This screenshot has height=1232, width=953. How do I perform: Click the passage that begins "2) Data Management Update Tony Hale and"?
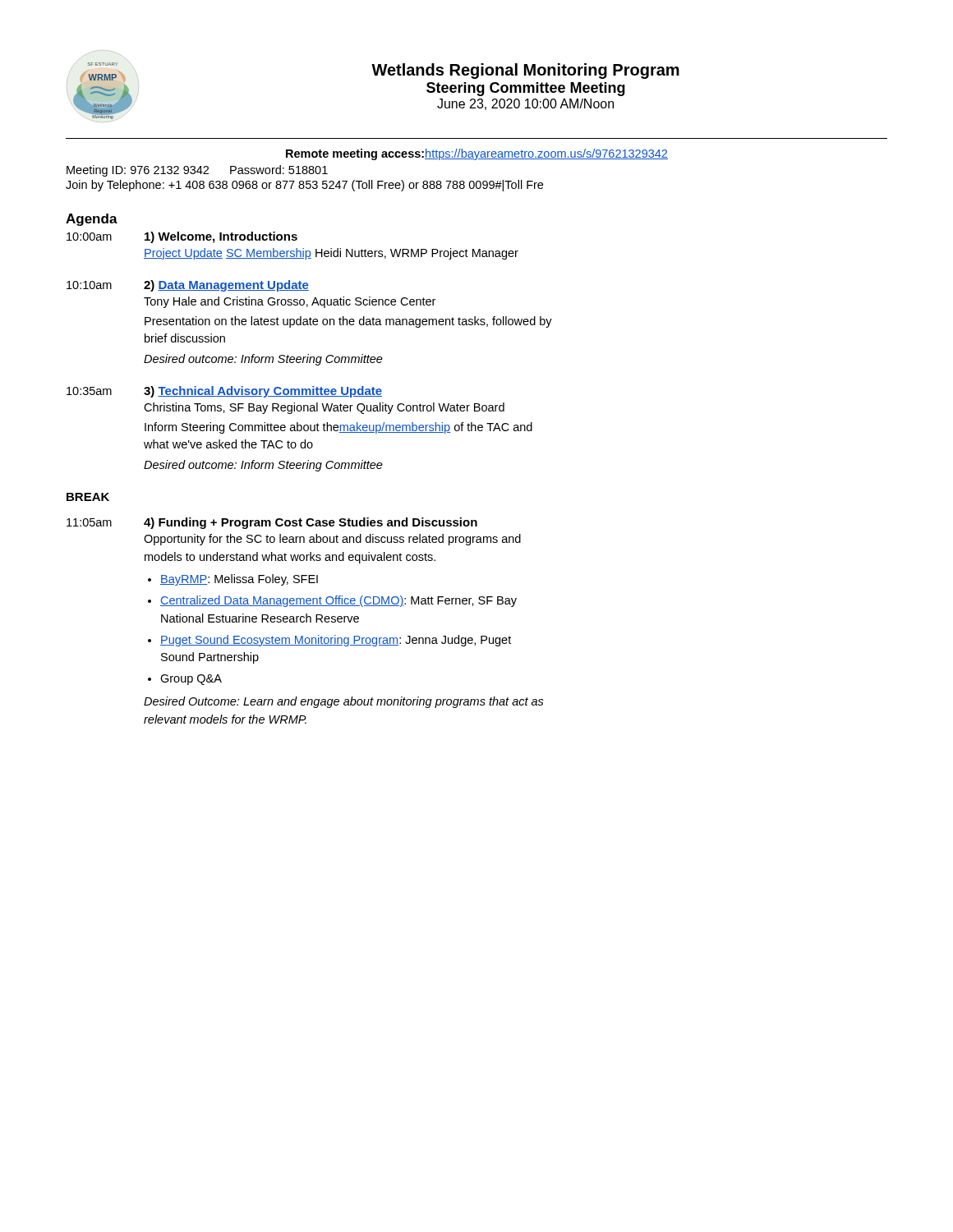pos(516,323)
